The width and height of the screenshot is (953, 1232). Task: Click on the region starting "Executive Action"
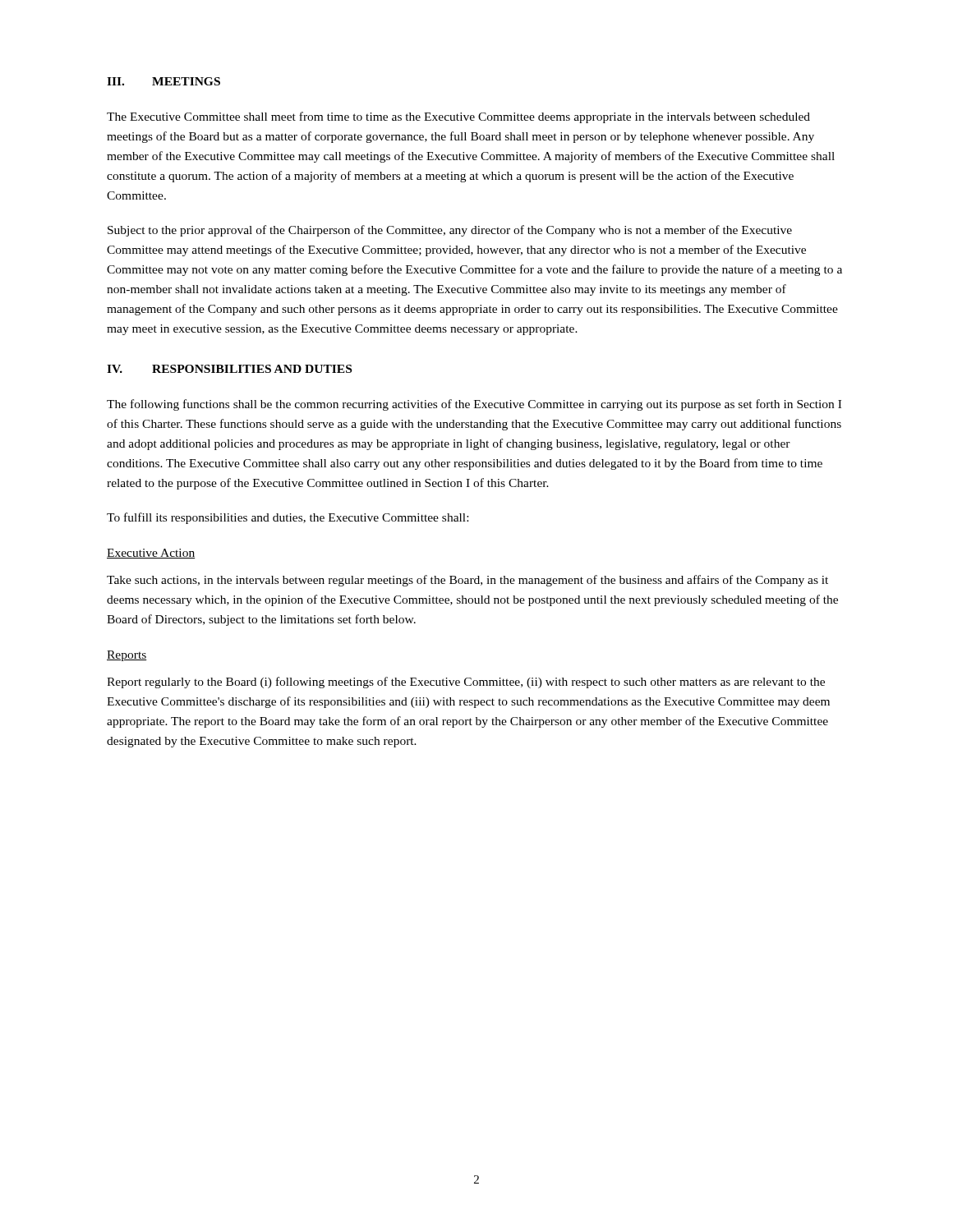click(151, 553)
